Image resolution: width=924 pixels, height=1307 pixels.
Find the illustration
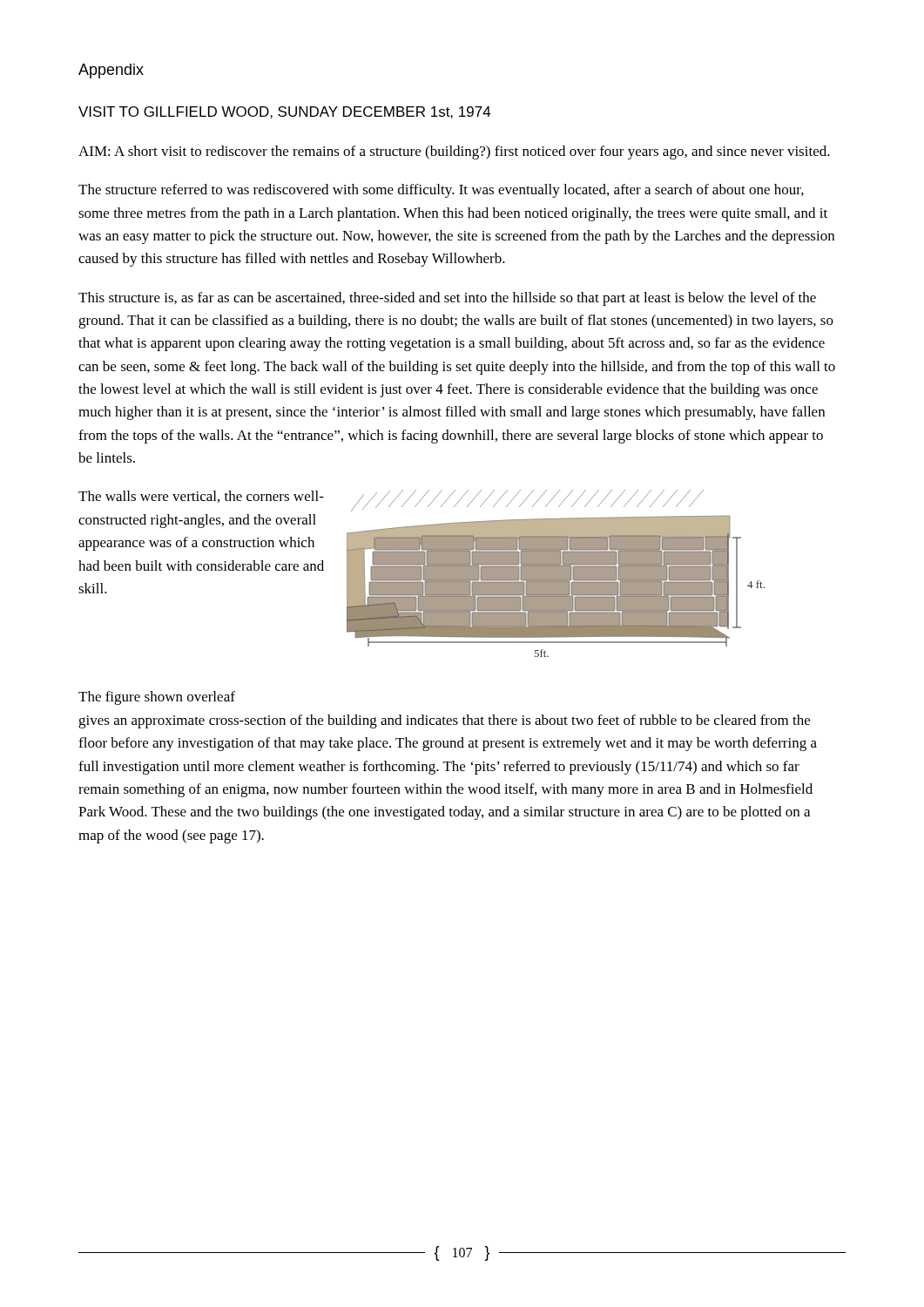(x=592, y=582)
